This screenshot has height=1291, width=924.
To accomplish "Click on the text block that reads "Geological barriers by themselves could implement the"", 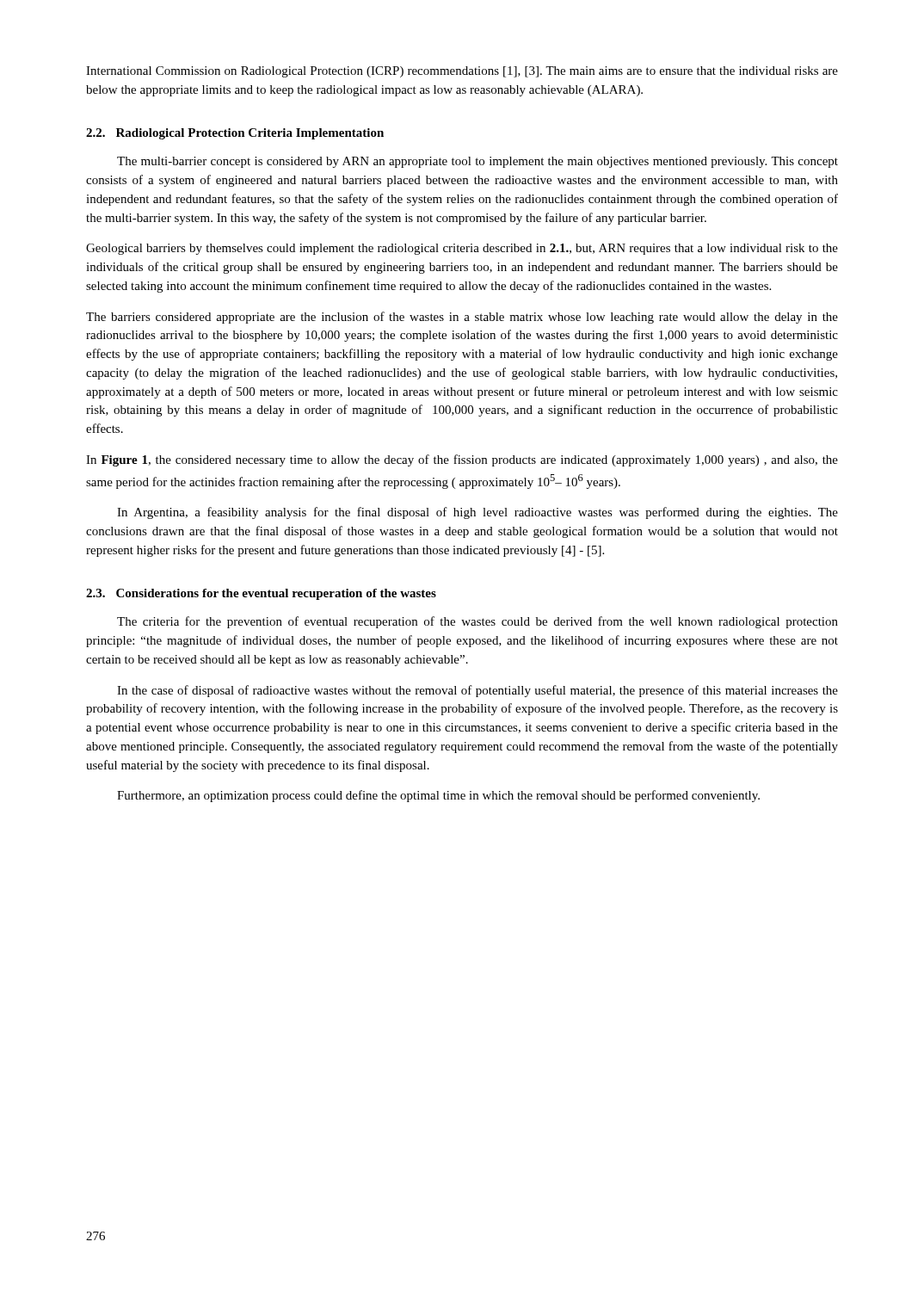I will pyautogui.click(x=462, y=267).
